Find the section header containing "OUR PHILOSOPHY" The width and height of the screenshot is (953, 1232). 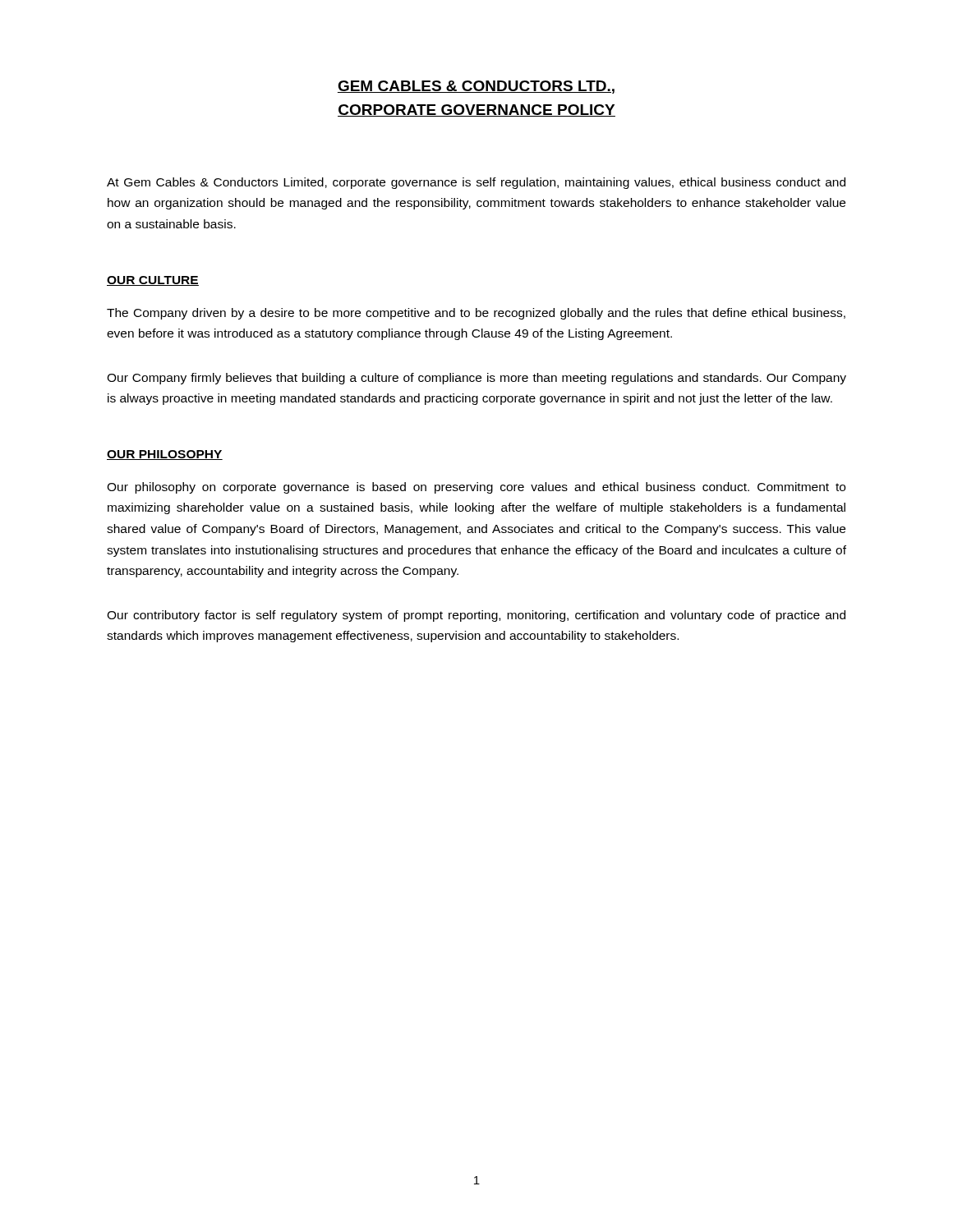[164, 454]
